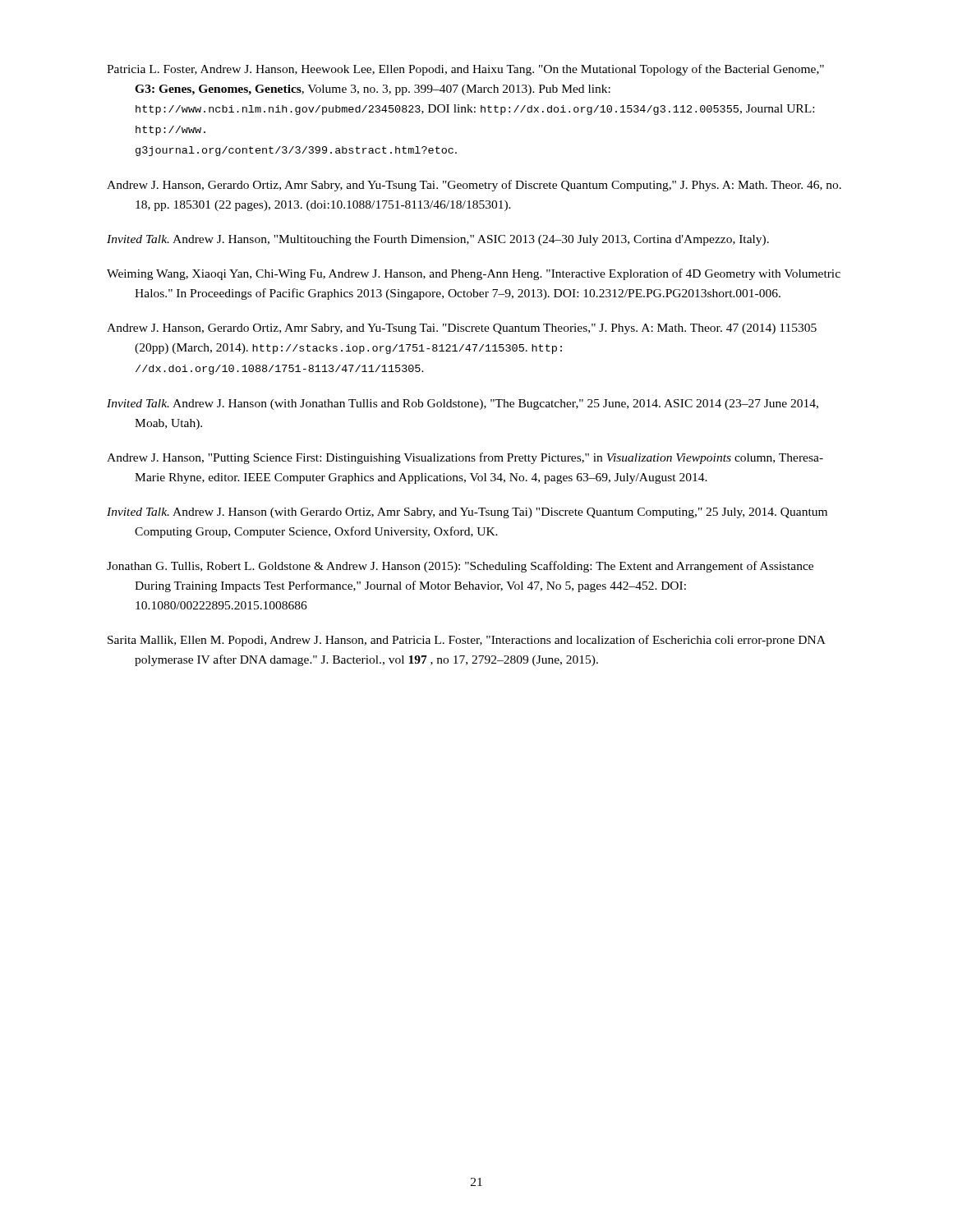Locate the element starting "Invited Talk. Andrew J. Hanson (with Gerardo Ortiz,"
Screen dimensions: 1232x953
(467, 521)
